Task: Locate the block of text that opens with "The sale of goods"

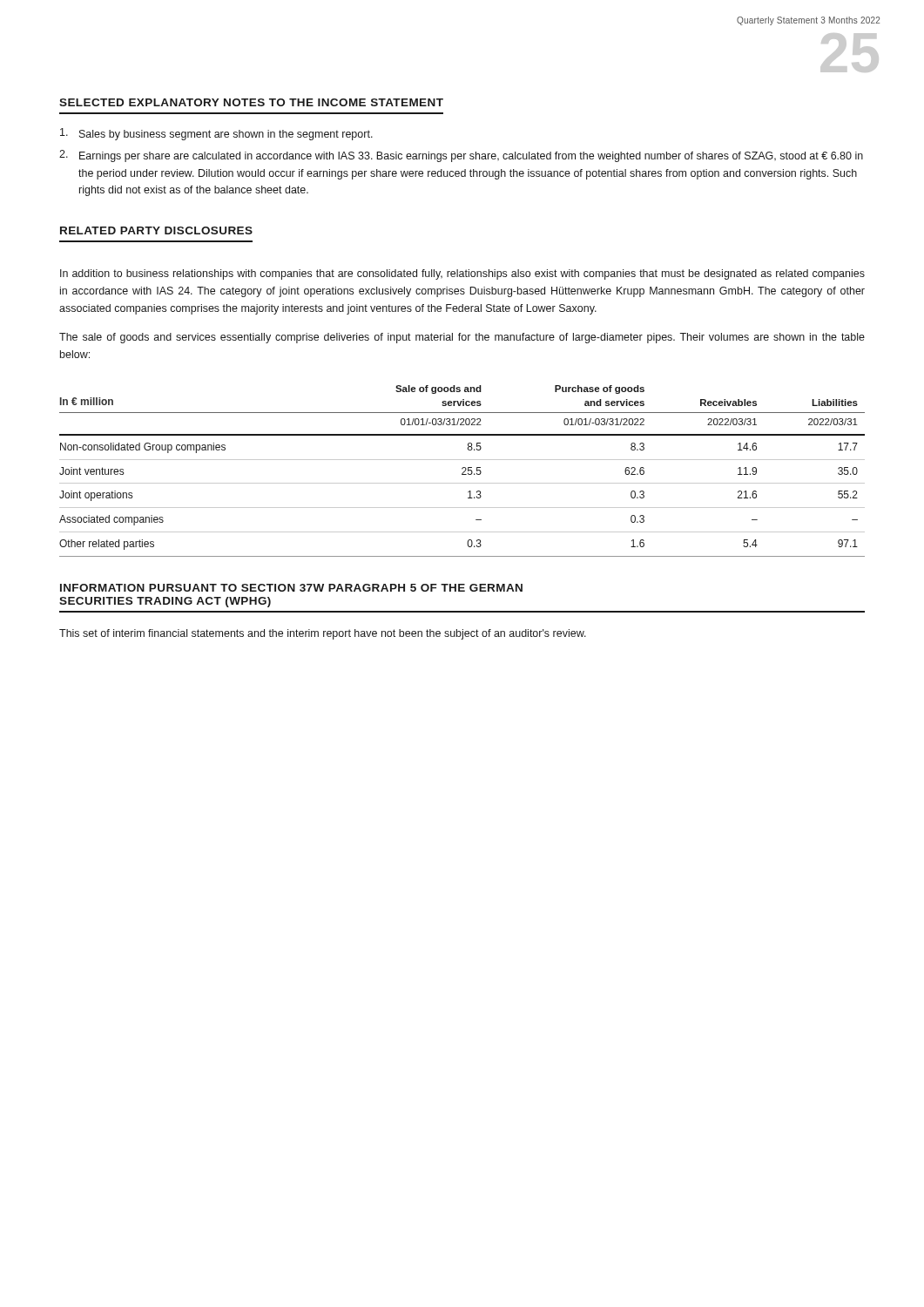Action: coord(462,346)
